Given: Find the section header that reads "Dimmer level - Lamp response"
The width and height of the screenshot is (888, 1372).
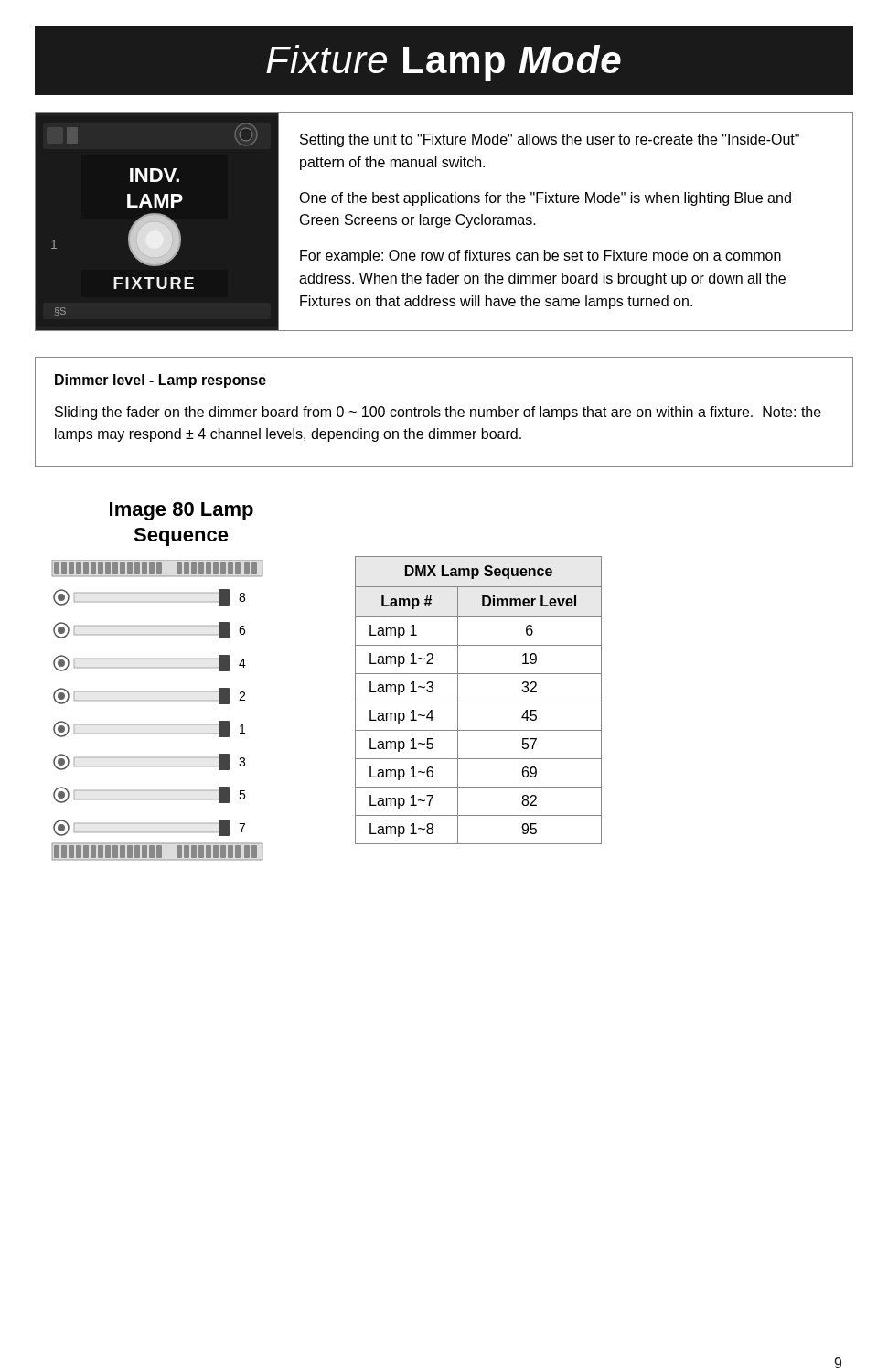Looking at the screenshot, I should coord(160,380).
